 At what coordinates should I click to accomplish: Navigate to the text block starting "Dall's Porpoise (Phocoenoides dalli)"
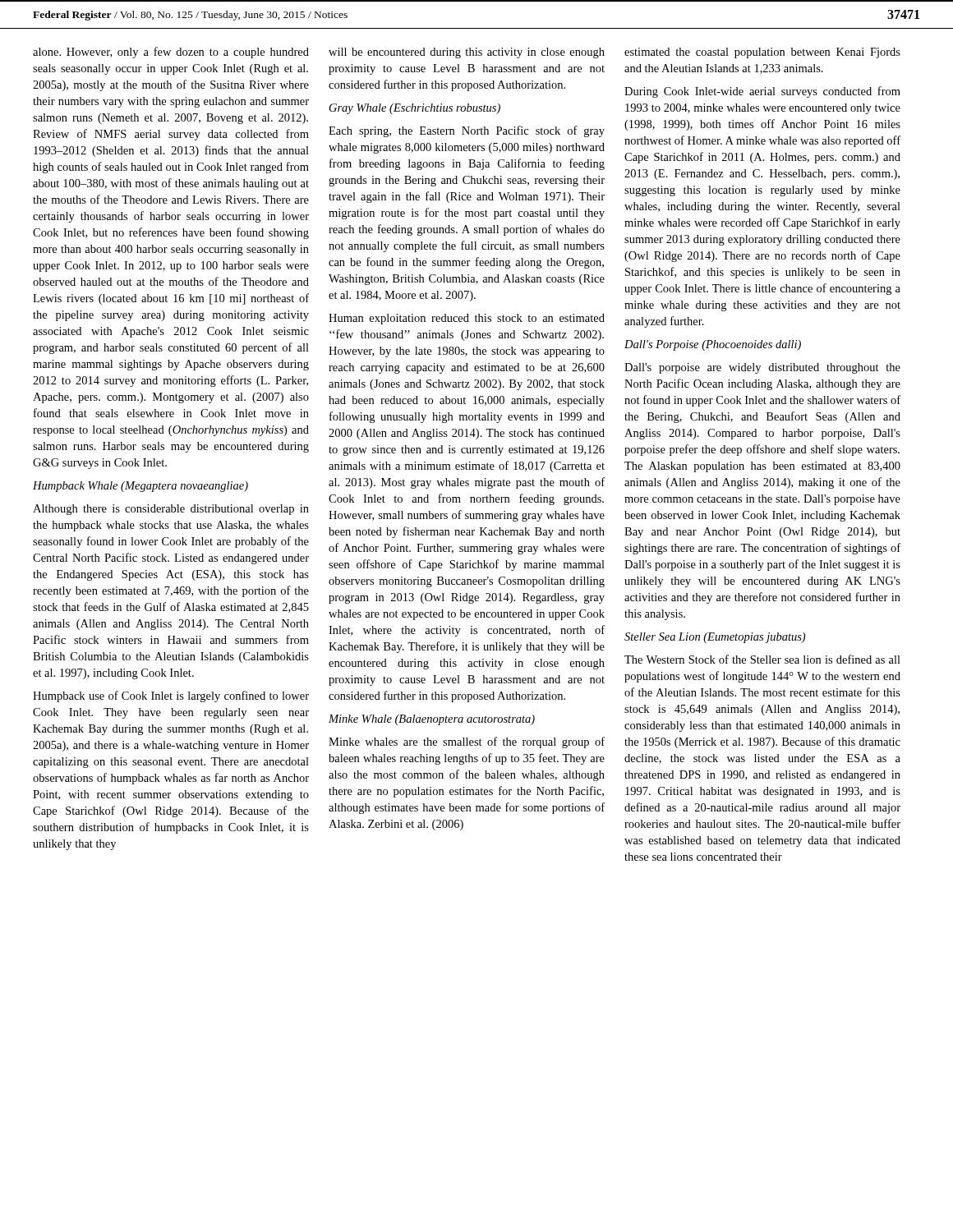pyautogui.click(x=762, y=344)
